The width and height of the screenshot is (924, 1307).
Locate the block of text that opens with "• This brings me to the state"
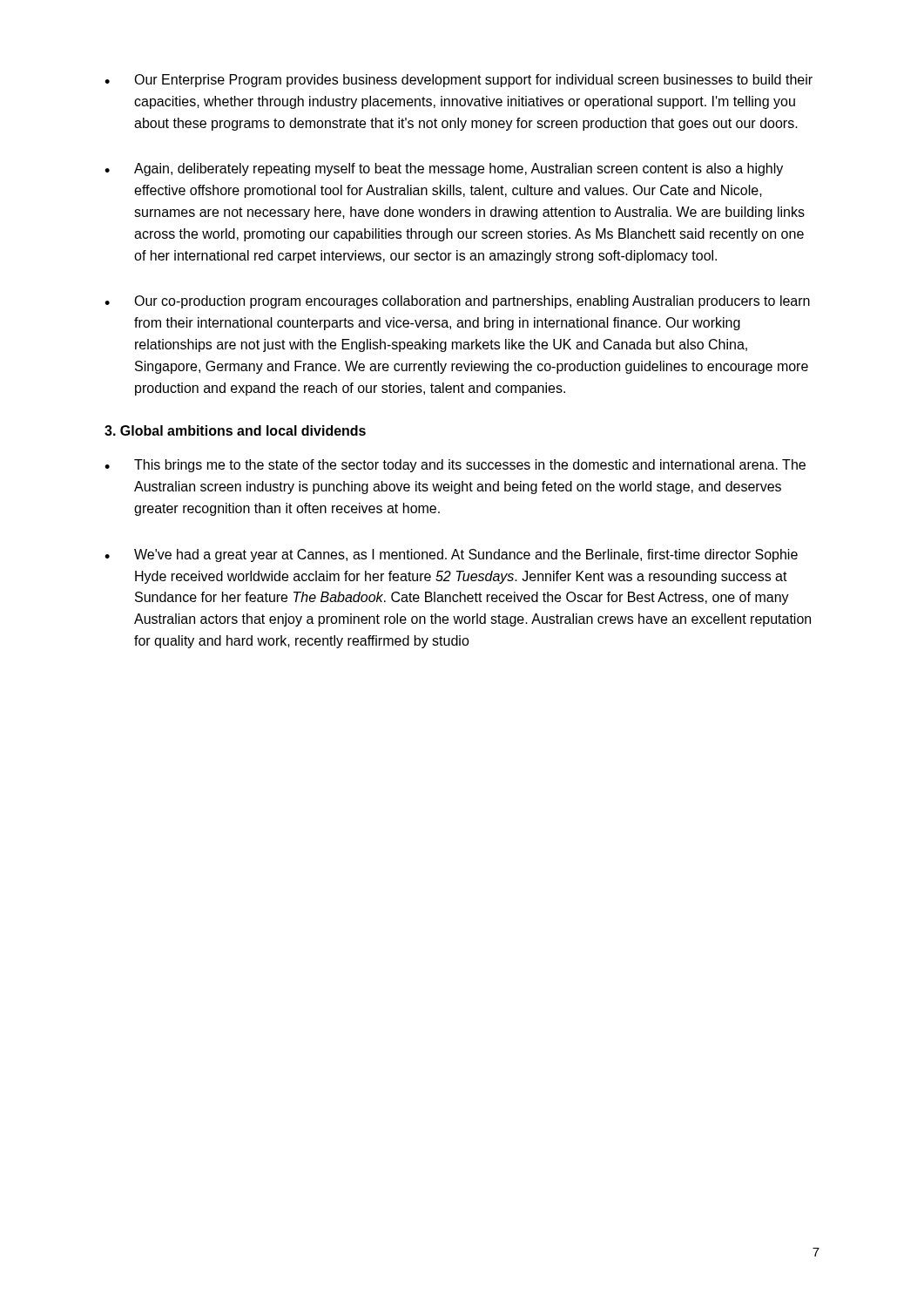(x=462, y=488)
